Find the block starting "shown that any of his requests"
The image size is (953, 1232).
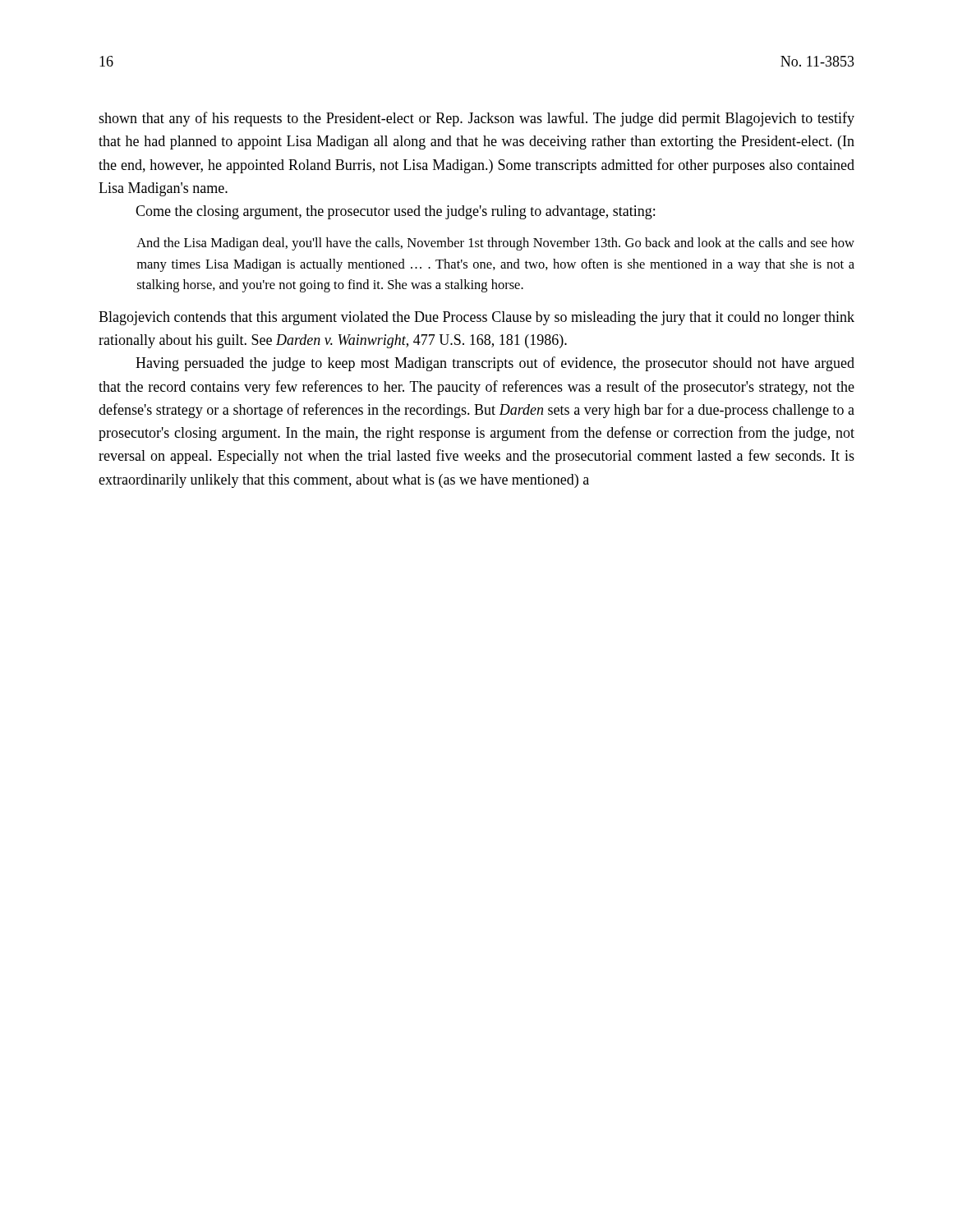tap(476, 153)
